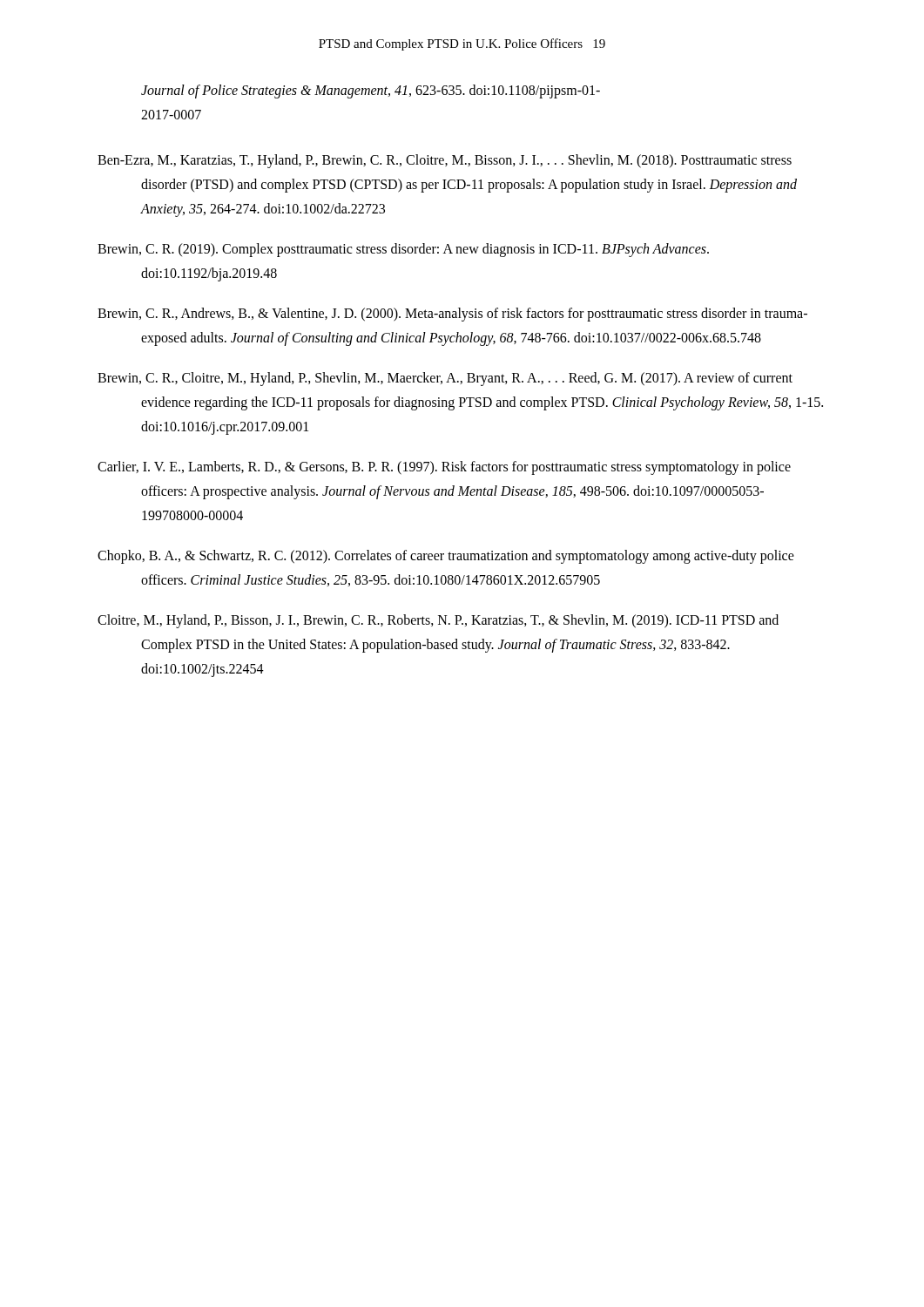Find the block starting "Brewin, C. R. (2019). Complex posttraumatic stress disorder:"
Image resolution: width=924 pixels, height=1307 pixels.
462,261
